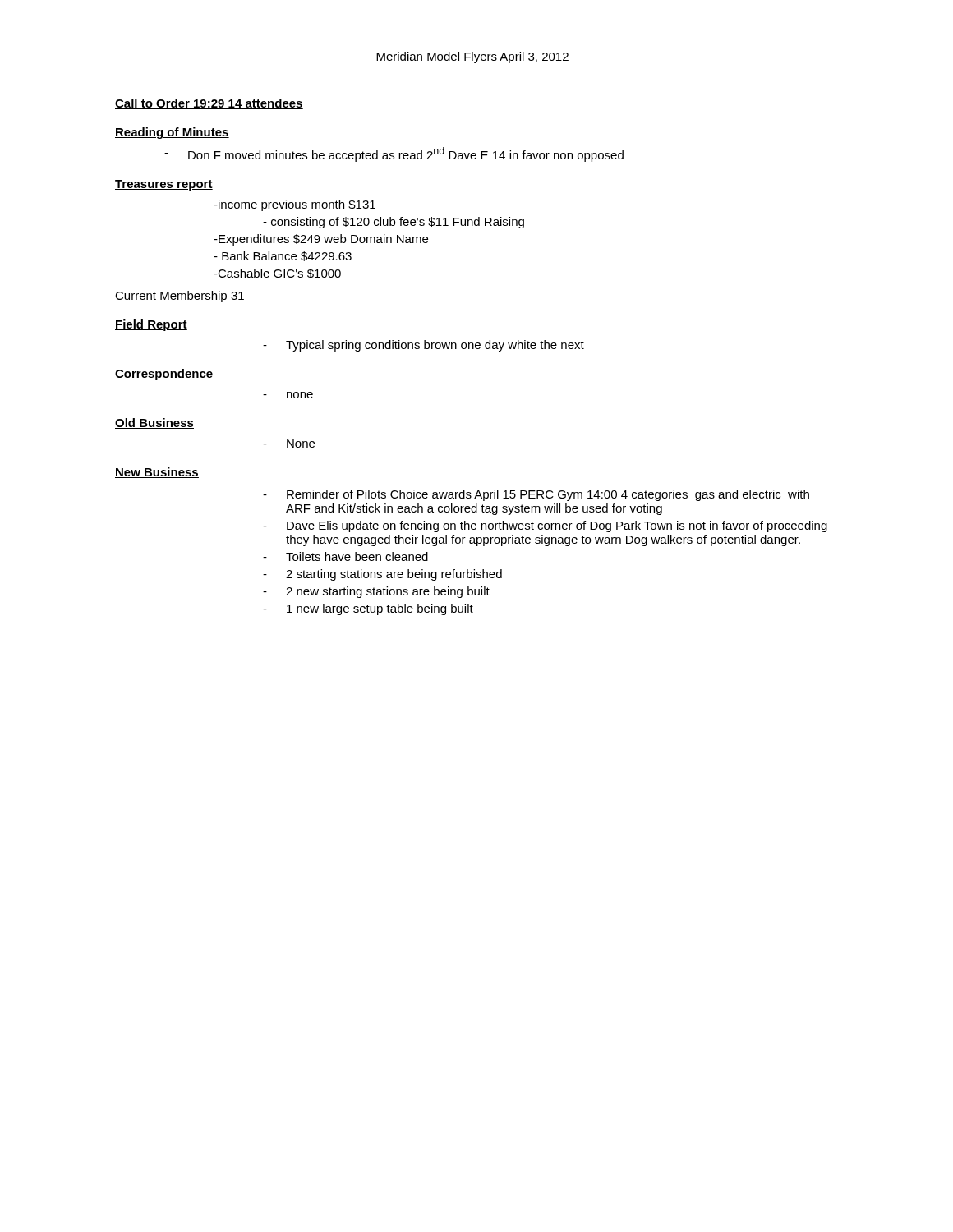Find the passage starting "- 1 new"
The height and width of the screenshot is (1232, 953).
(x=368, y=609)
